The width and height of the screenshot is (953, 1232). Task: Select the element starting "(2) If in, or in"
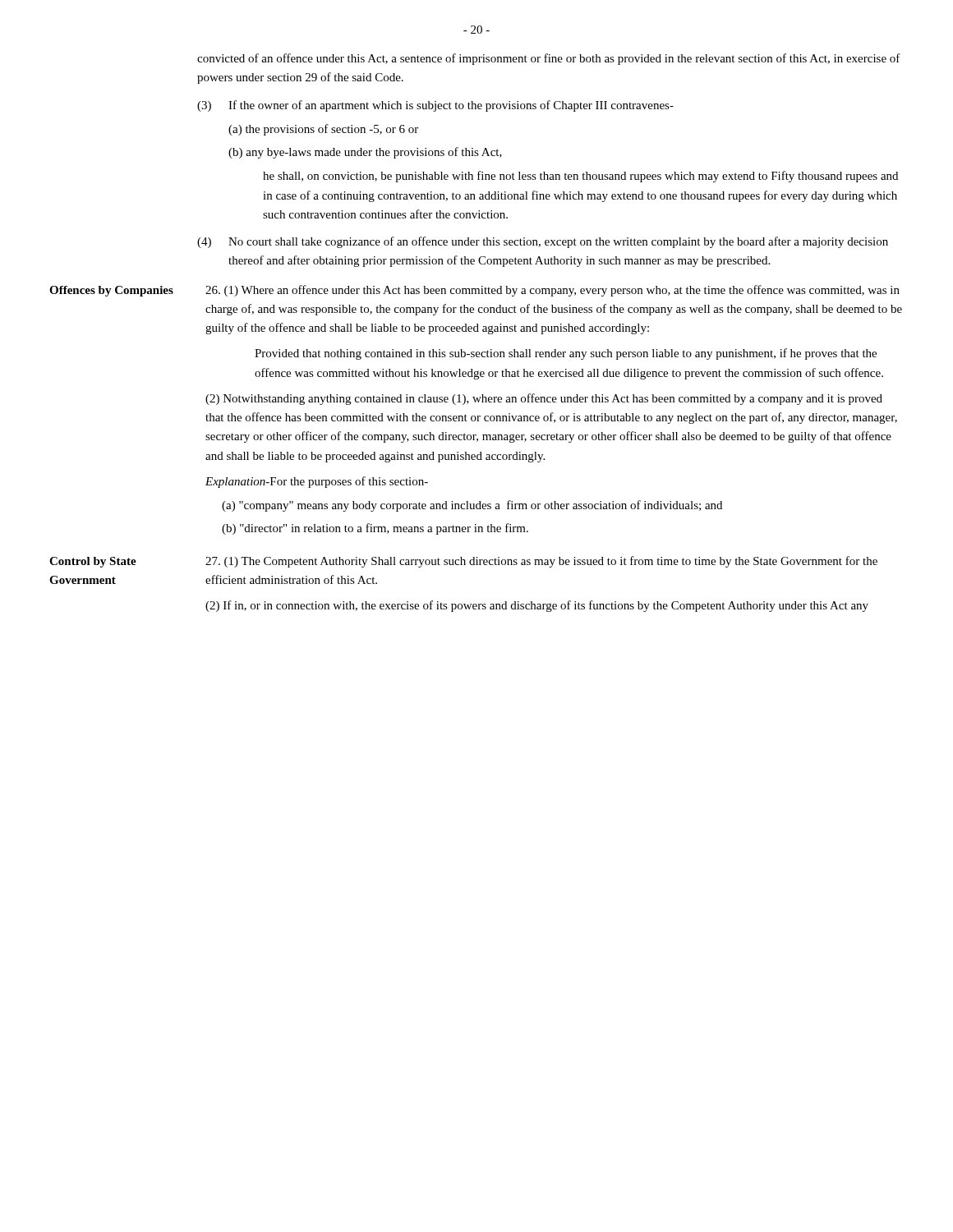pos(537,605)
